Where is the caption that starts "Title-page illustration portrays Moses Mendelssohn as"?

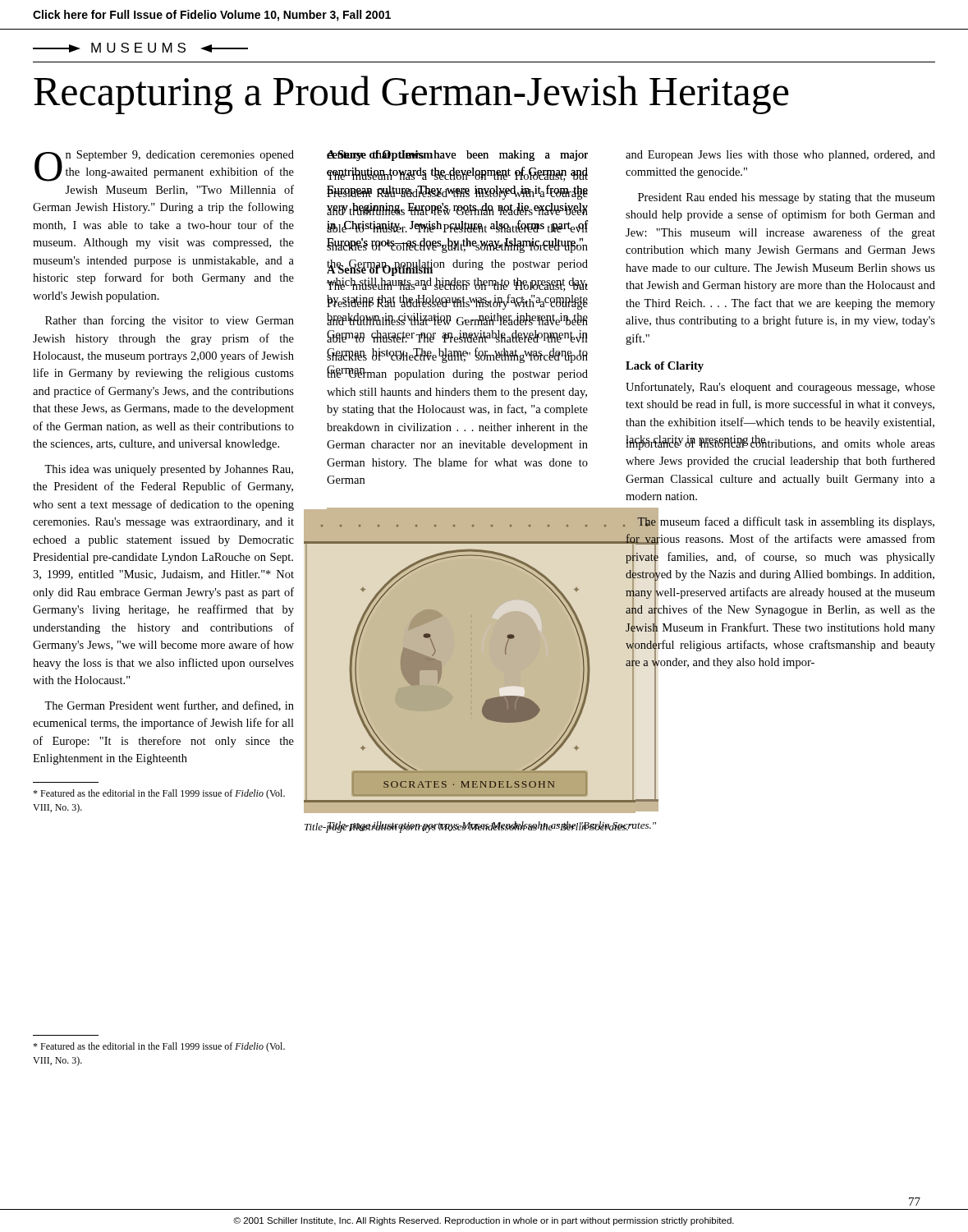click(492, 825)
